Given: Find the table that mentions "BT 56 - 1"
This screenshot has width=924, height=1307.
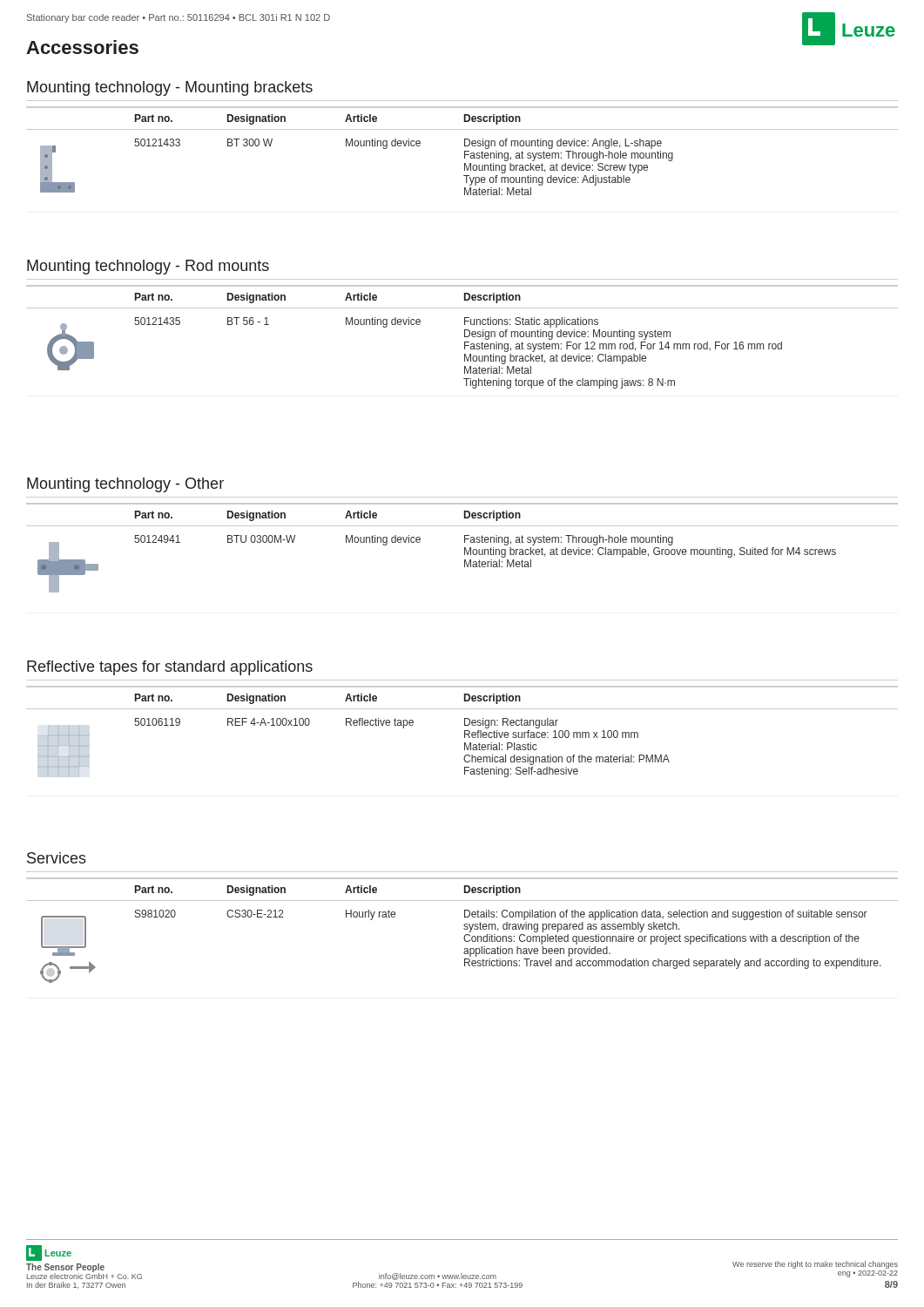Looking at the screenshot, I should [462, 341].
